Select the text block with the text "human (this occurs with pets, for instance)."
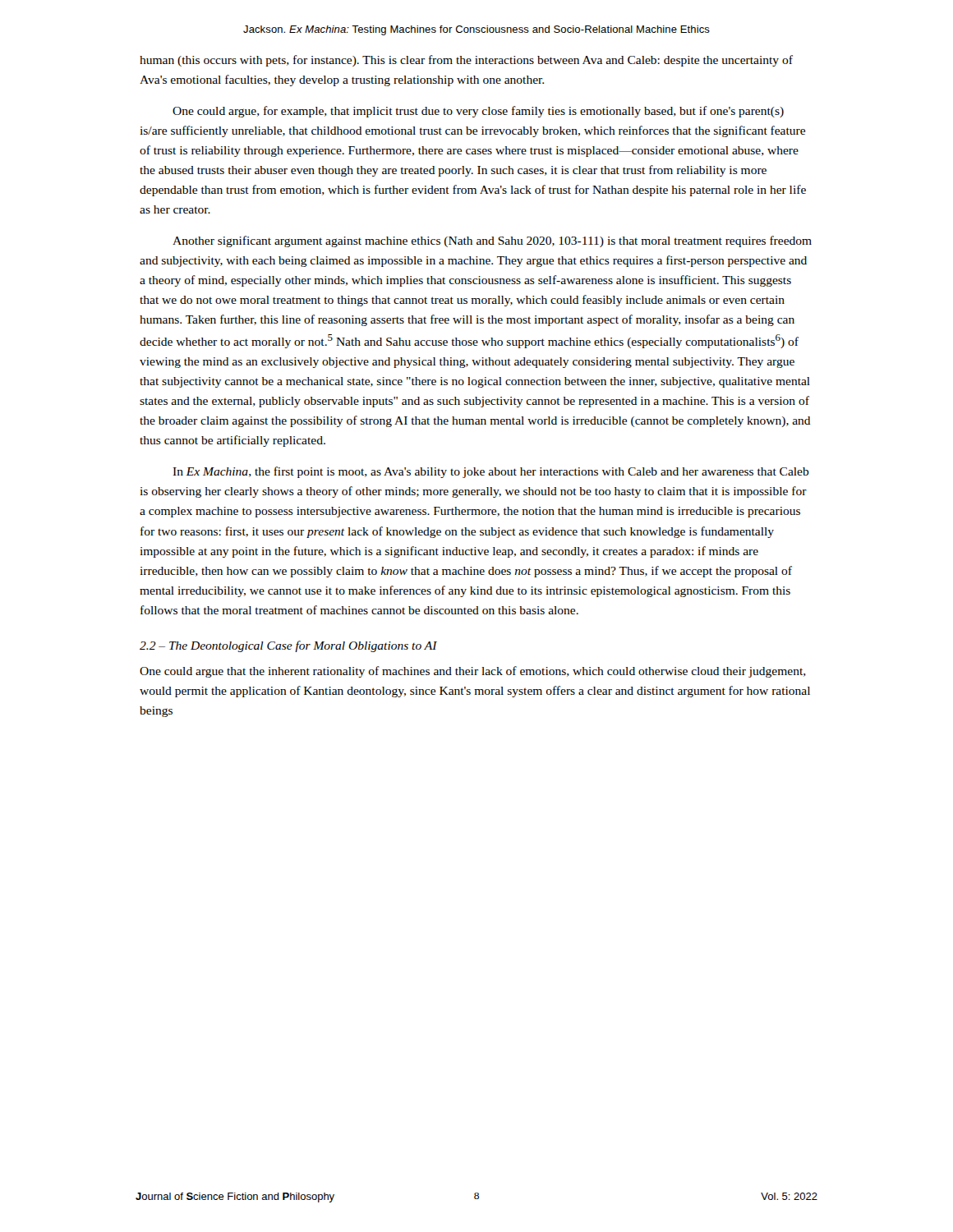Screen dimensions: 1232x953 [x=476, y=70]
